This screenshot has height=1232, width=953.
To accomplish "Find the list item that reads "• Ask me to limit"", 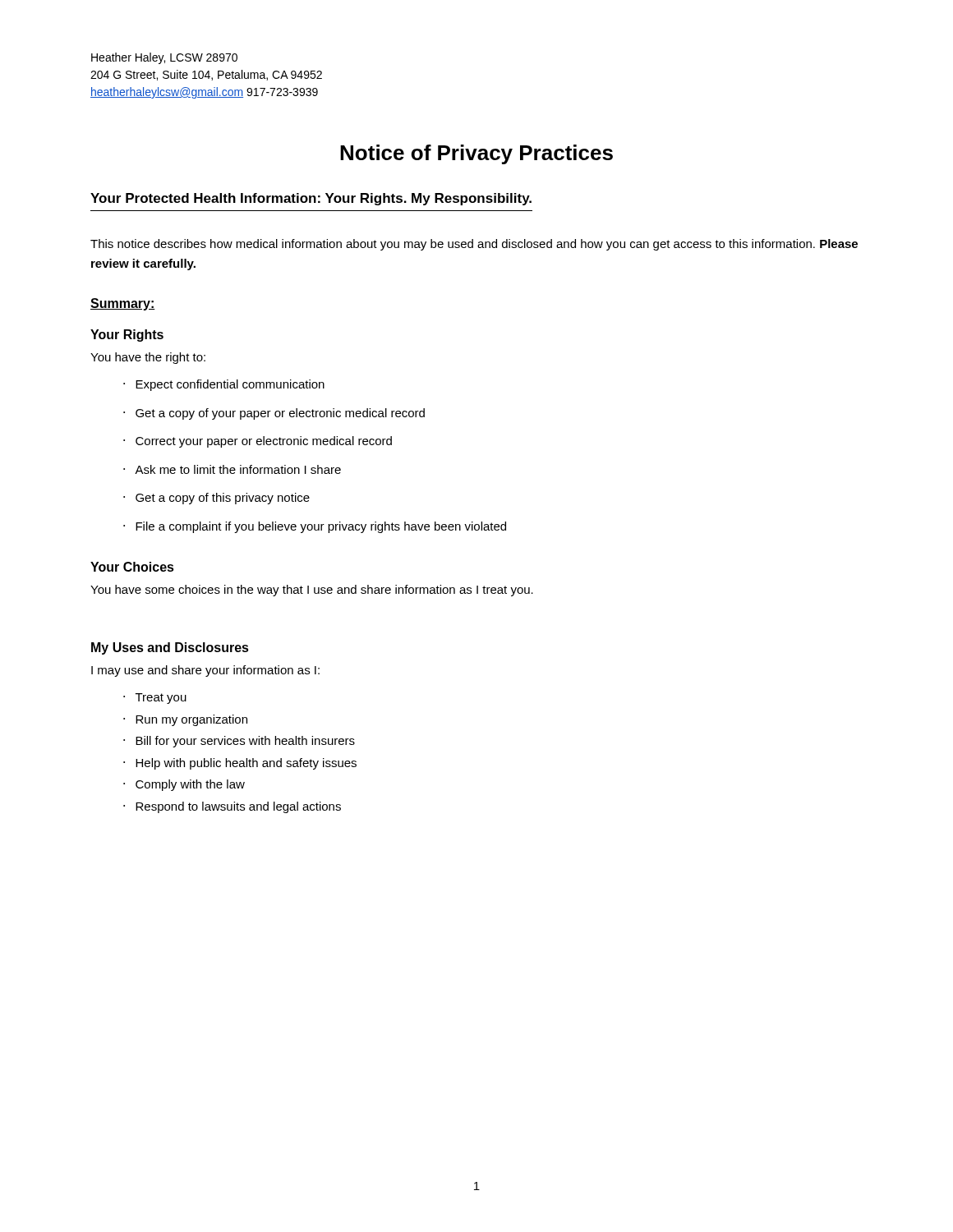I will pos(232,470).
